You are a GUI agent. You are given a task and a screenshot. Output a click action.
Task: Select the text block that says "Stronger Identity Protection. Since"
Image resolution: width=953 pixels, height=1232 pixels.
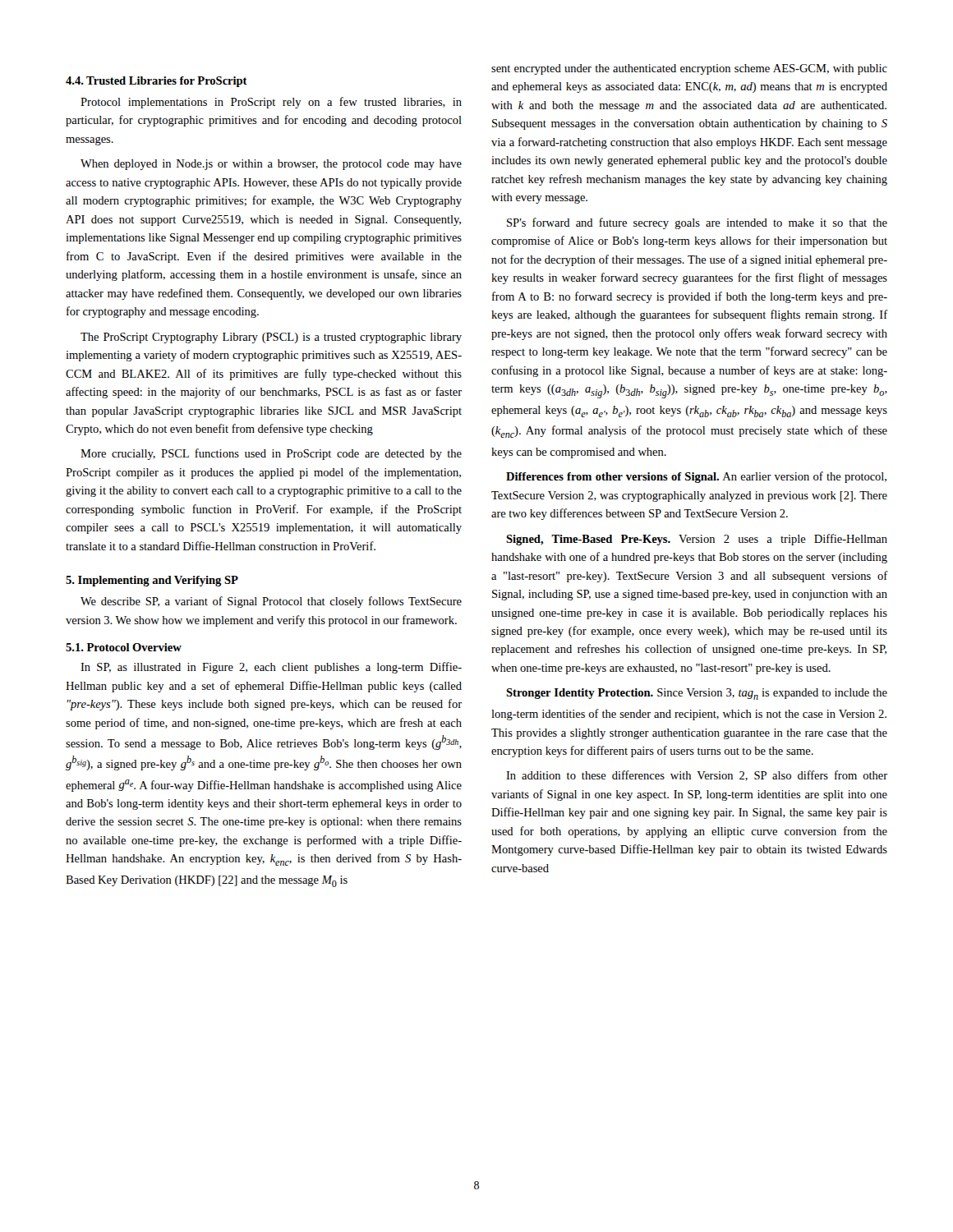click(x=689, y=781)
